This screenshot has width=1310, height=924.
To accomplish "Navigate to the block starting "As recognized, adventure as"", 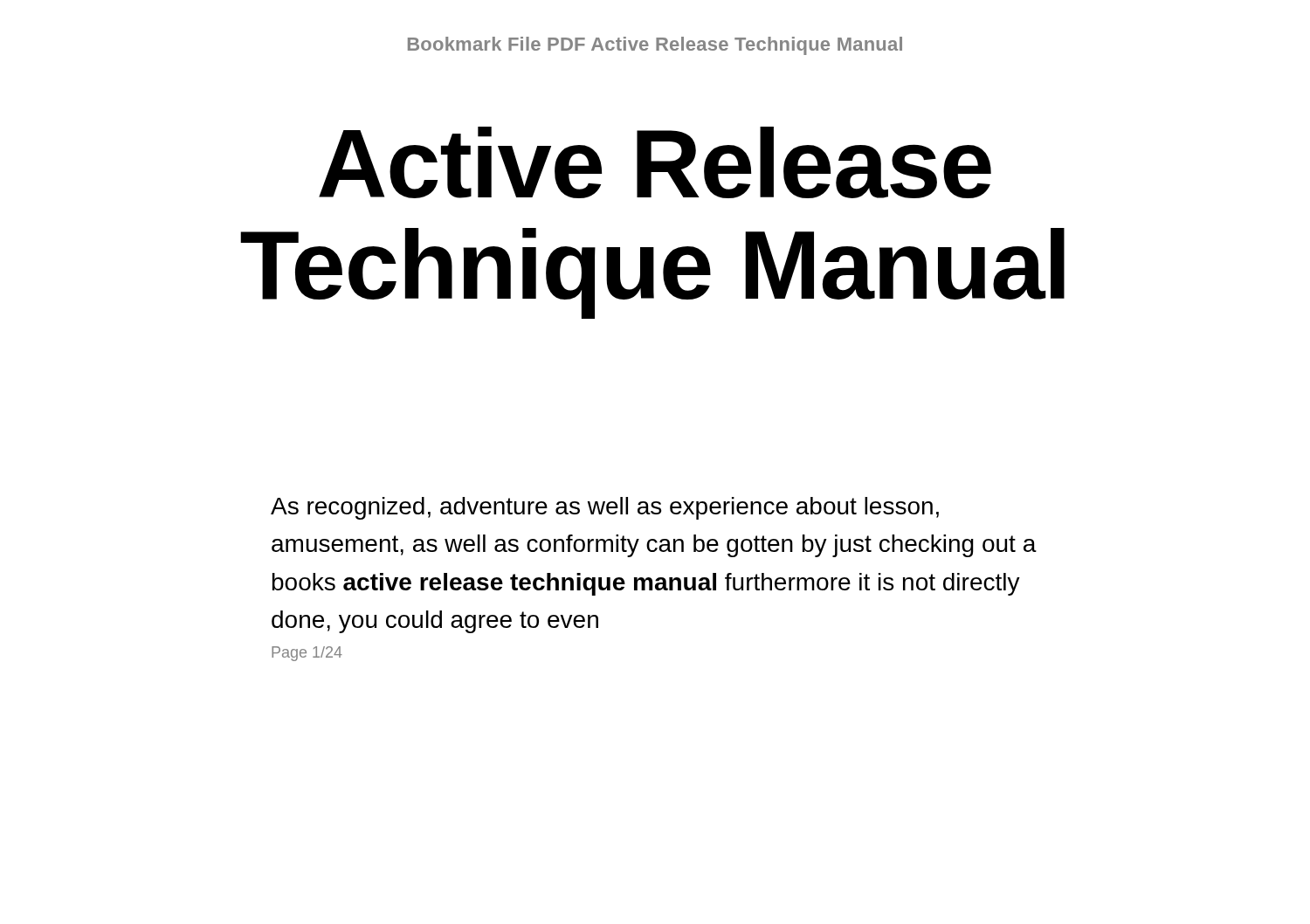I will (655, 582).
